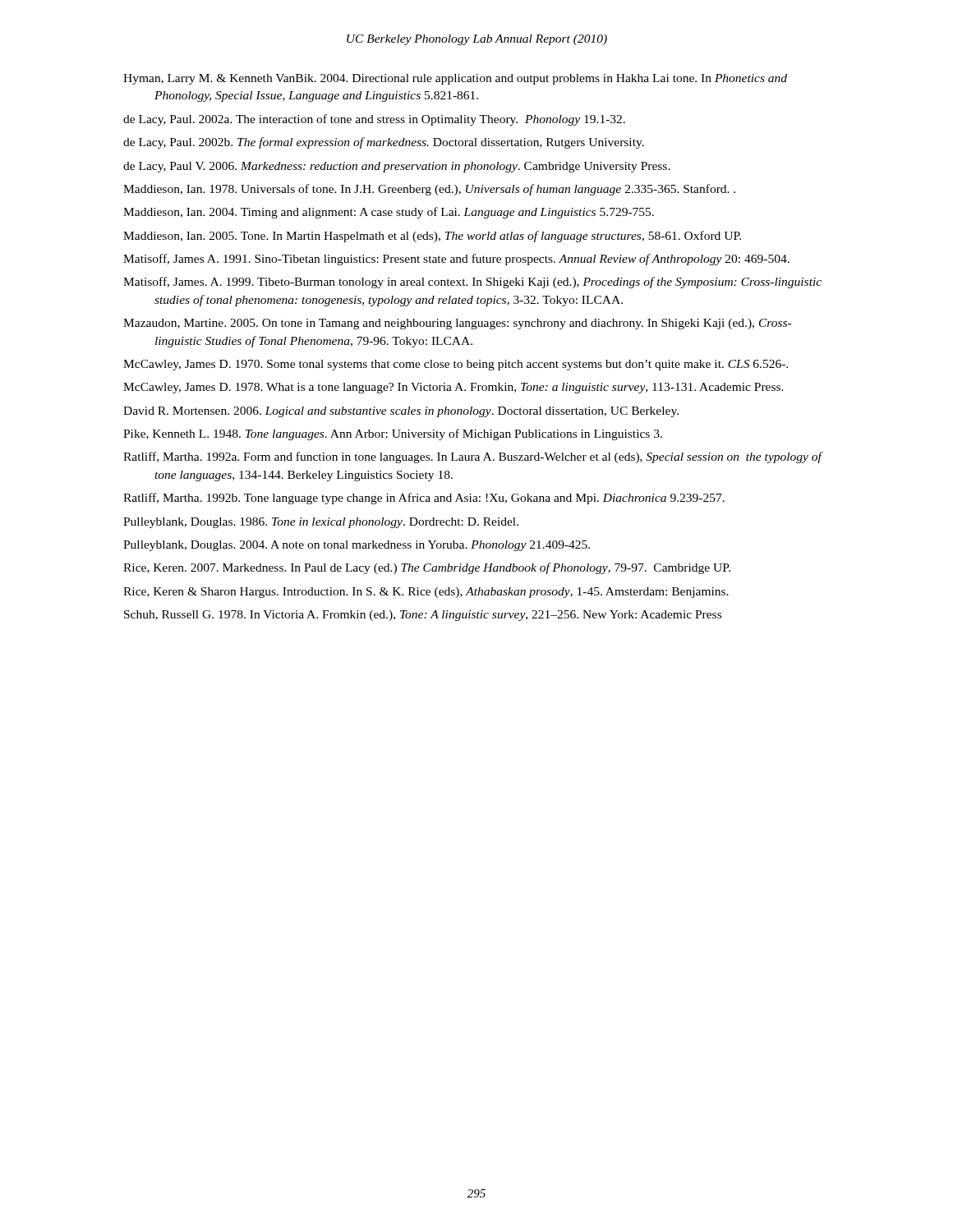The height and width of the screenshot is (1232, 953).
Task: Click the passage that begins "de Lacy, Paul. 2002a."
Action: 374,118
